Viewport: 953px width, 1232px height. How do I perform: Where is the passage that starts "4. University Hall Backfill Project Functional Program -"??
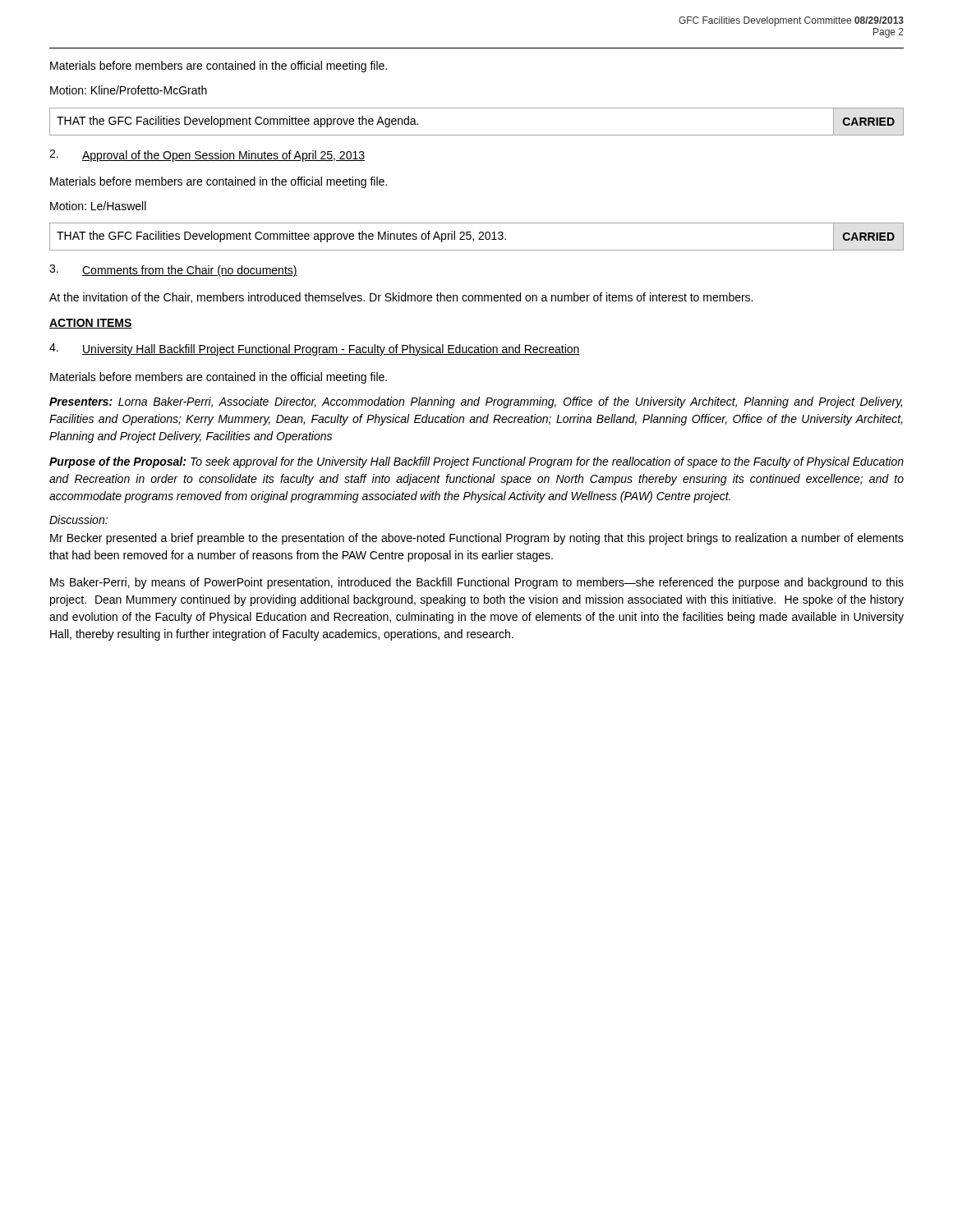(x=314, y=349)
